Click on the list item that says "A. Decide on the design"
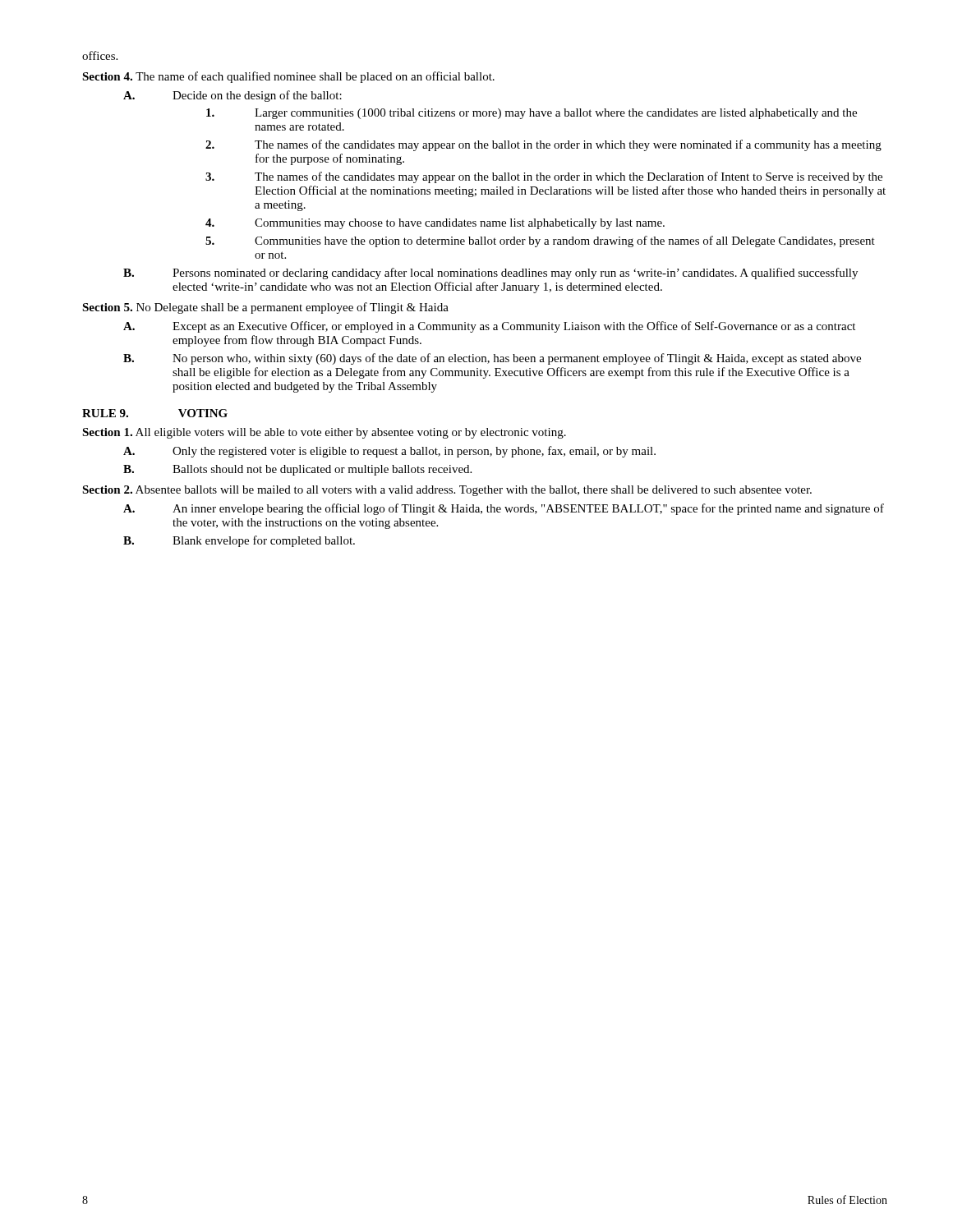Screen dimensions: 1232x953 tap(233, 96)
